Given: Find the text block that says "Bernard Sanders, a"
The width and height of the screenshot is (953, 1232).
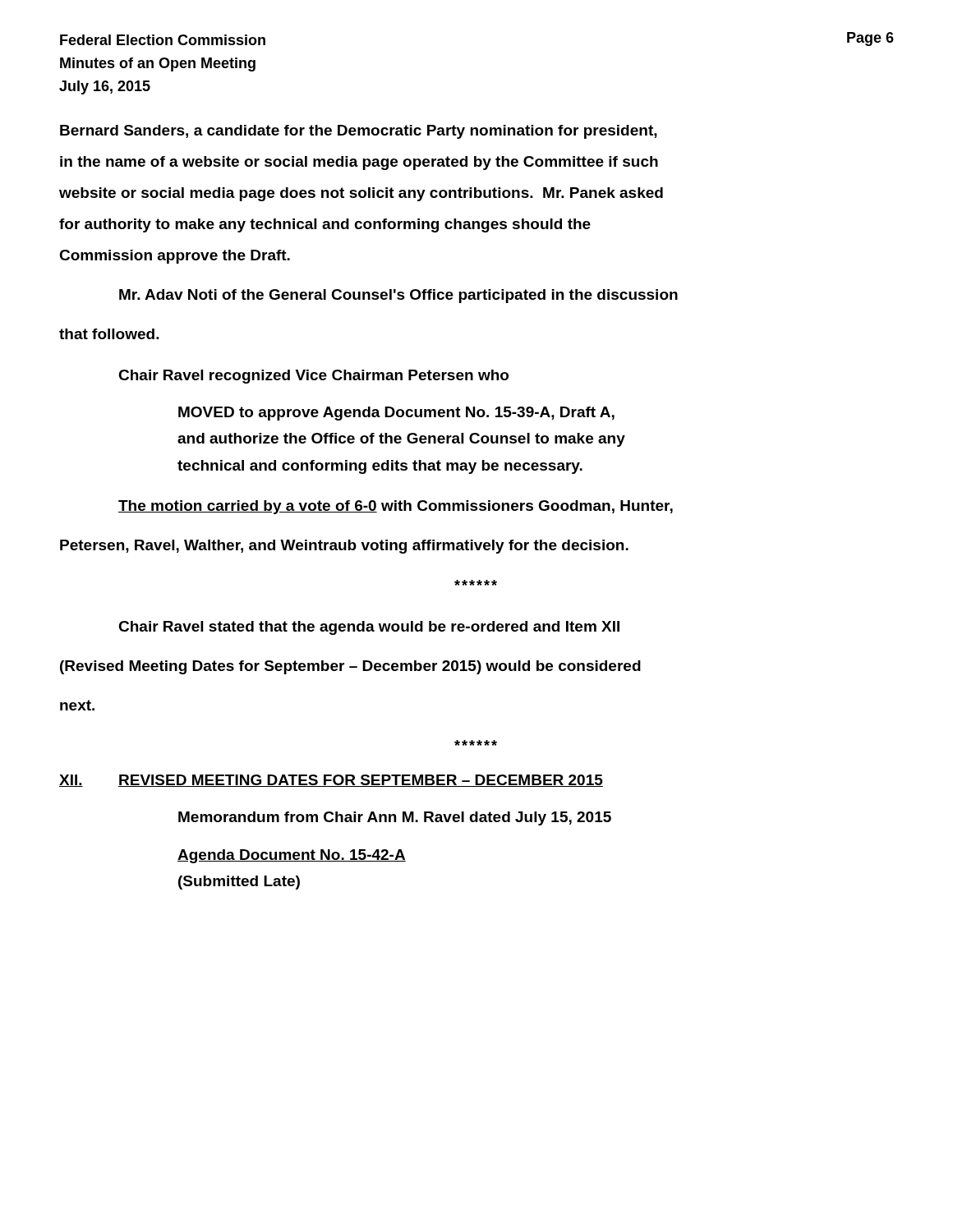Looking at the screenshot, I should [x=361, y=193].
